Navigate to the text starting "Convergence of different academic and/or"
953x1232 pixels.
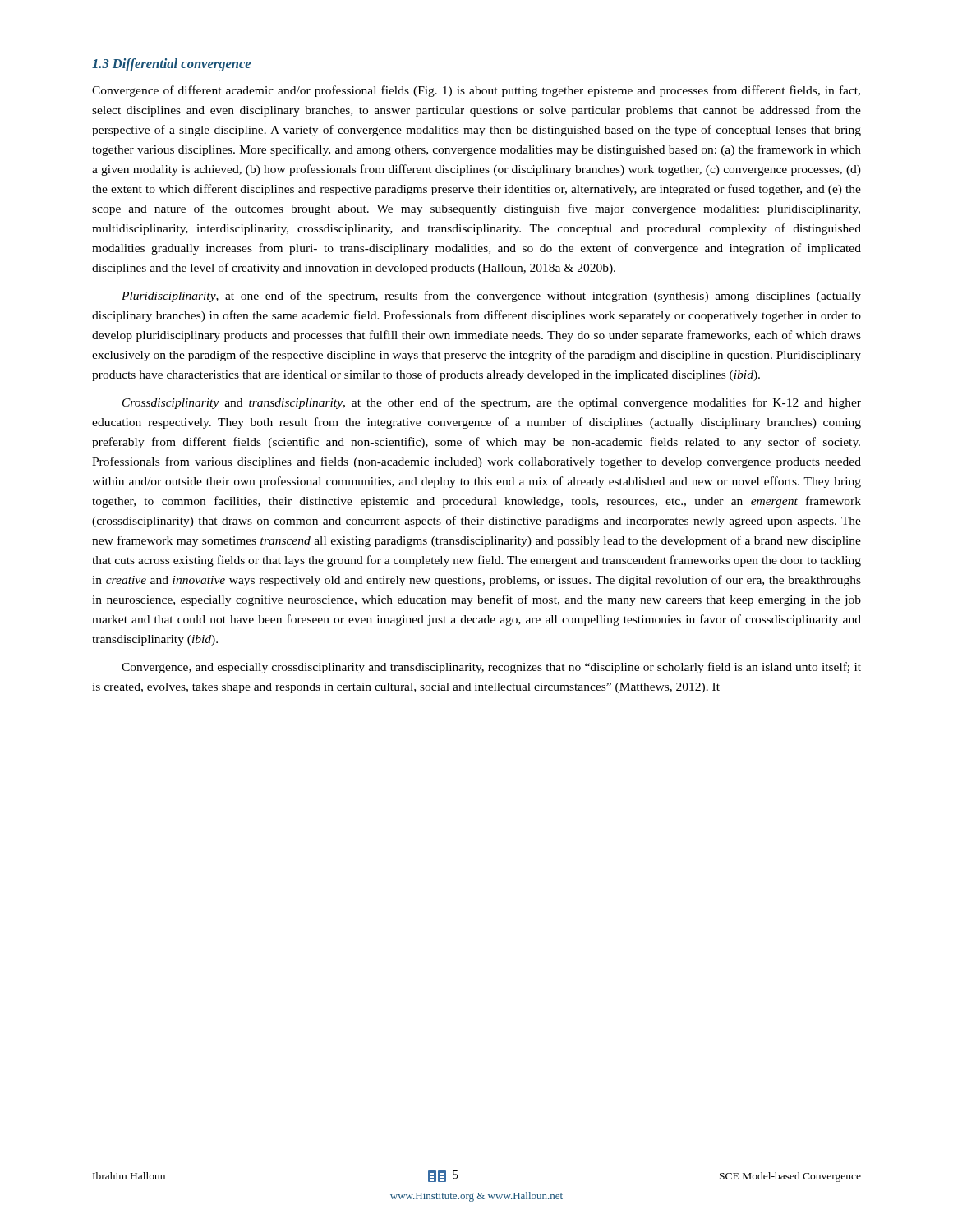tap(476, 179)
